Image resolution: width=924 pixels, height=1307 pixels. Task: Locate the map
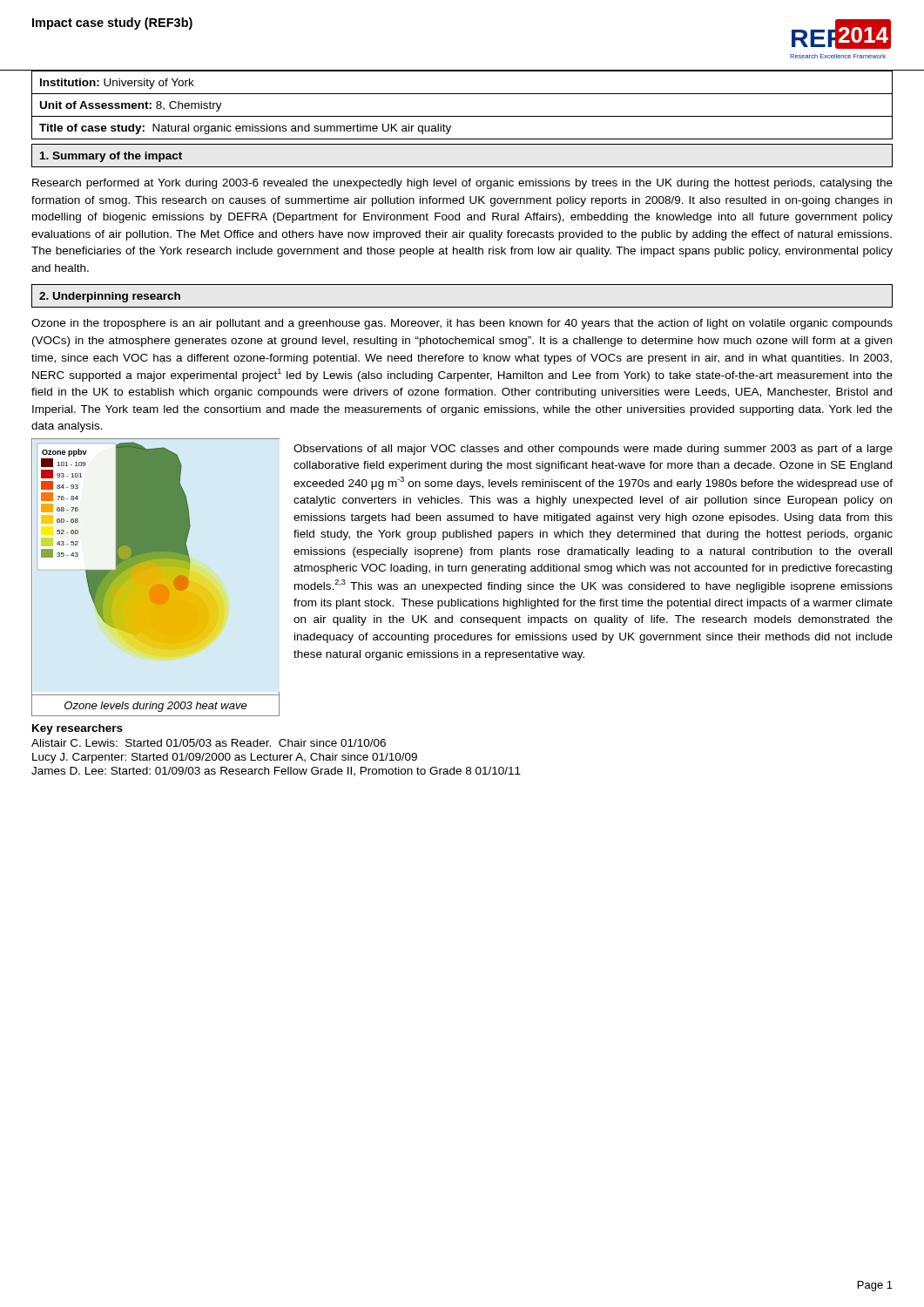pyautogui.click(x=155, y=567)
